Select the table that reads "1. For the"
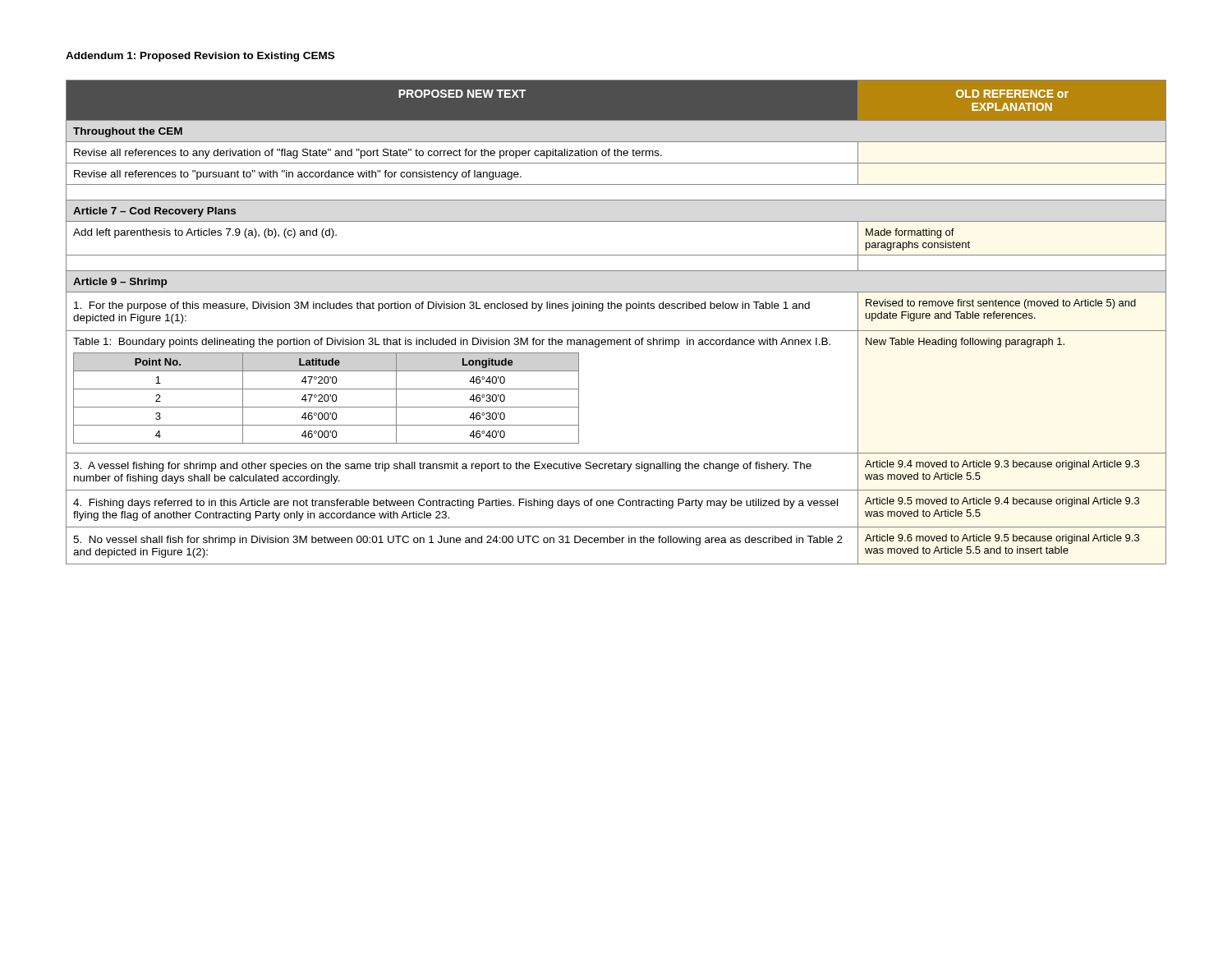Screen dimensions: 953x1232 [616, 322]
